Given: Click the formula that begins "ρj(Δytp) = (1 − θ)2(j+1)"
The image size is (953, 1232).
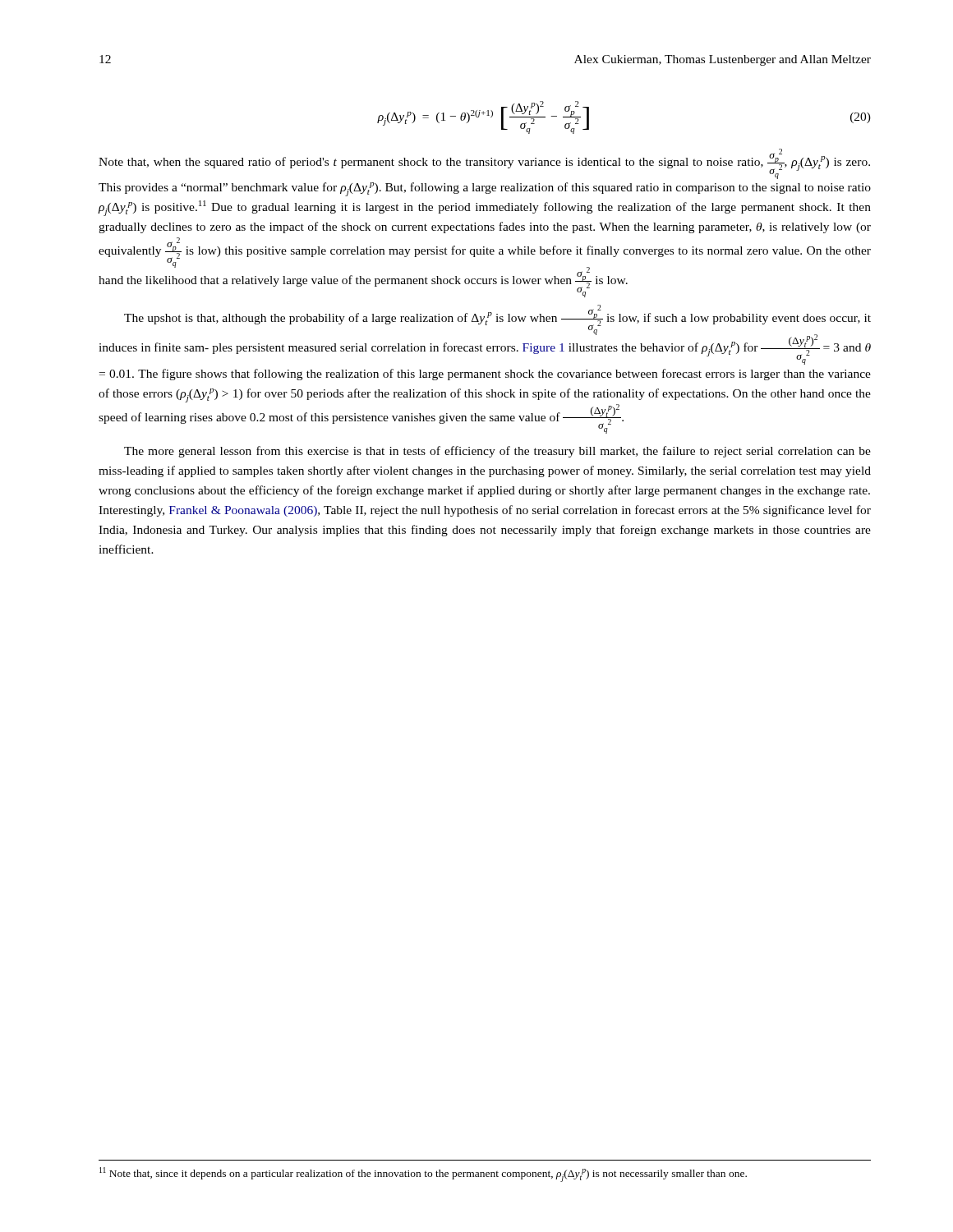Looking at the screenshot, I should click(503, 117).
